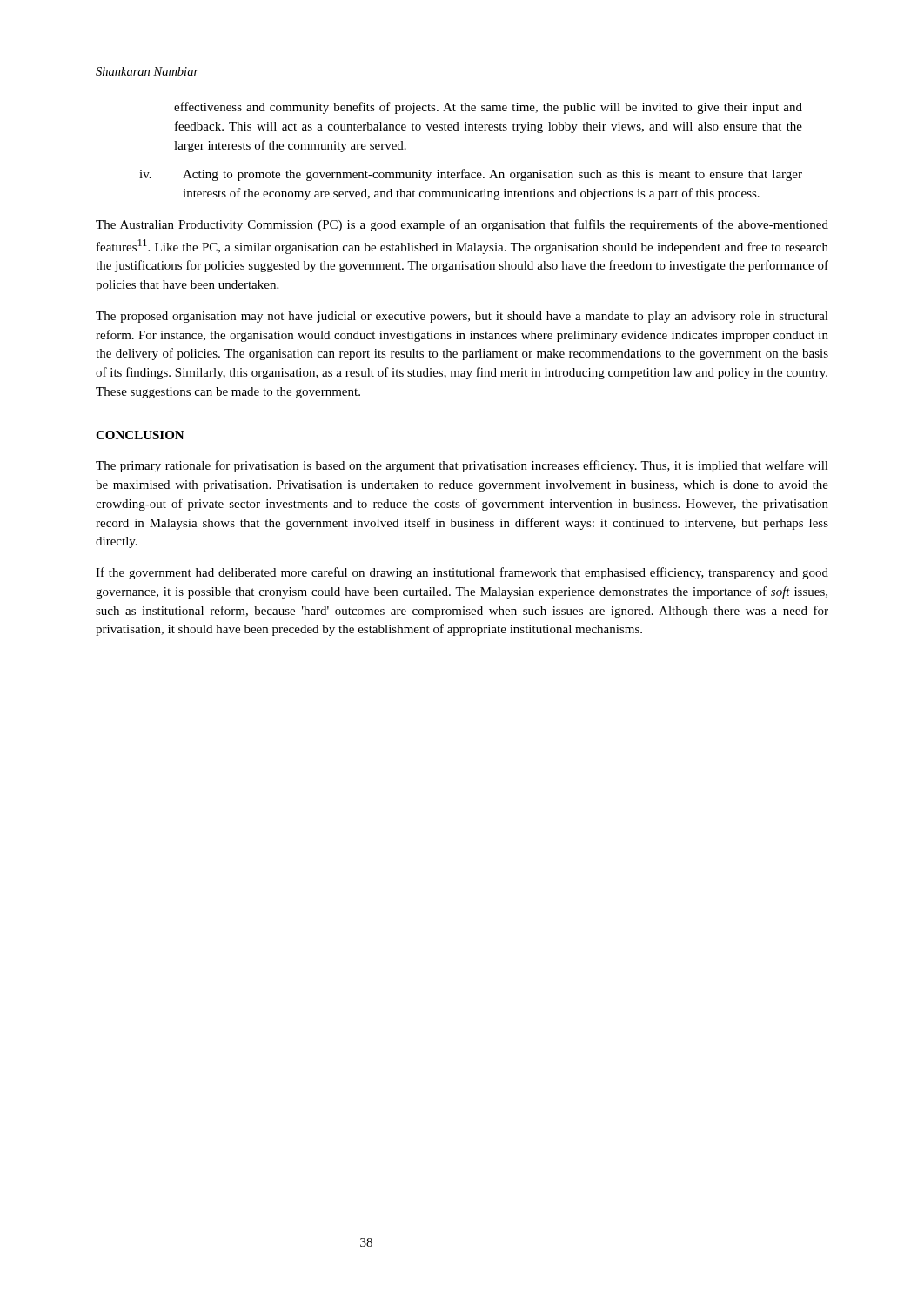Screen dimensions: 1305x924
Task: Click on the text block starting "The proposed organisation may not"
Action: click(462, 353)
